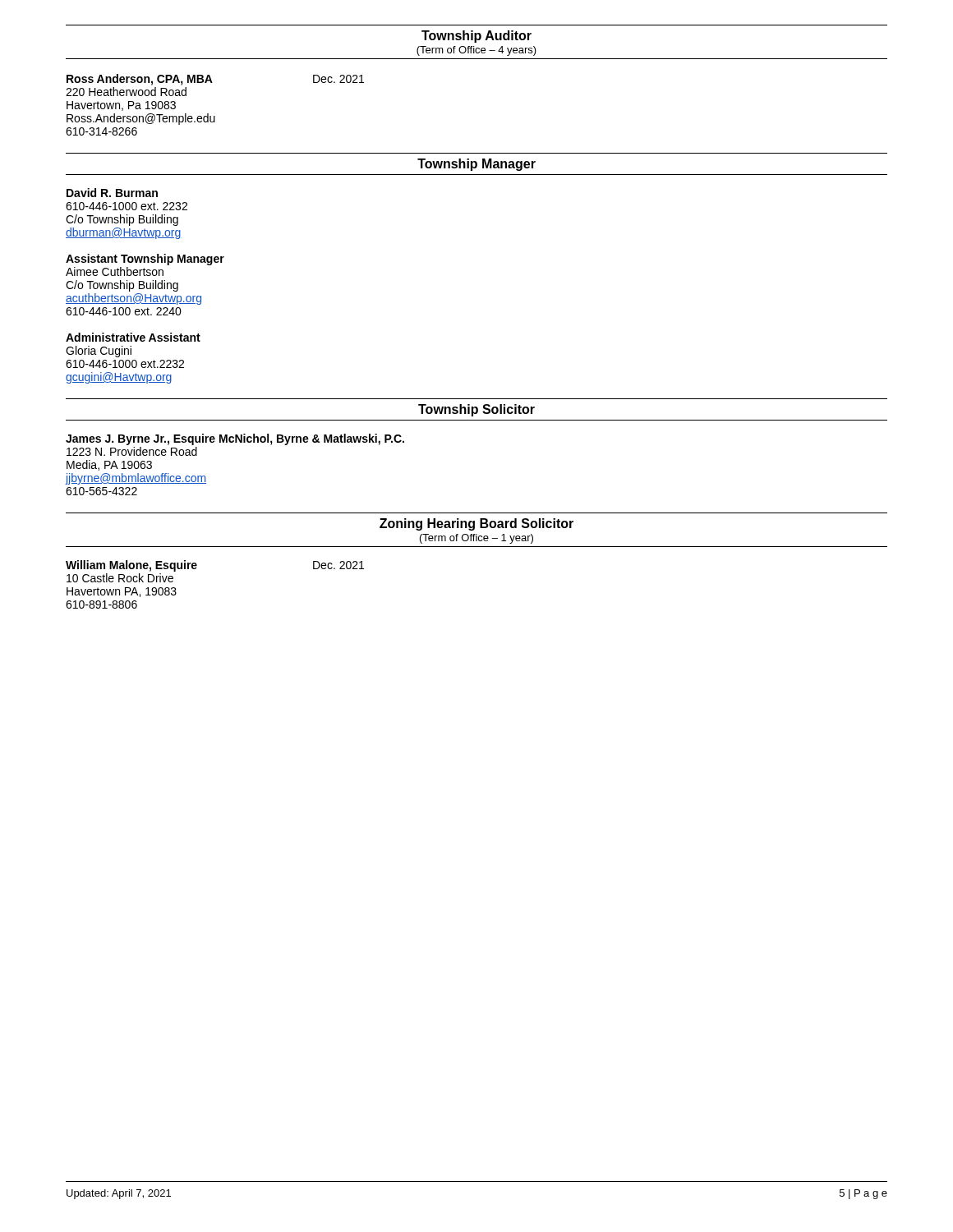Locate the block of text that opens with "Administrative Assistant Gloria Cugini"

click(x=133, y=337)
